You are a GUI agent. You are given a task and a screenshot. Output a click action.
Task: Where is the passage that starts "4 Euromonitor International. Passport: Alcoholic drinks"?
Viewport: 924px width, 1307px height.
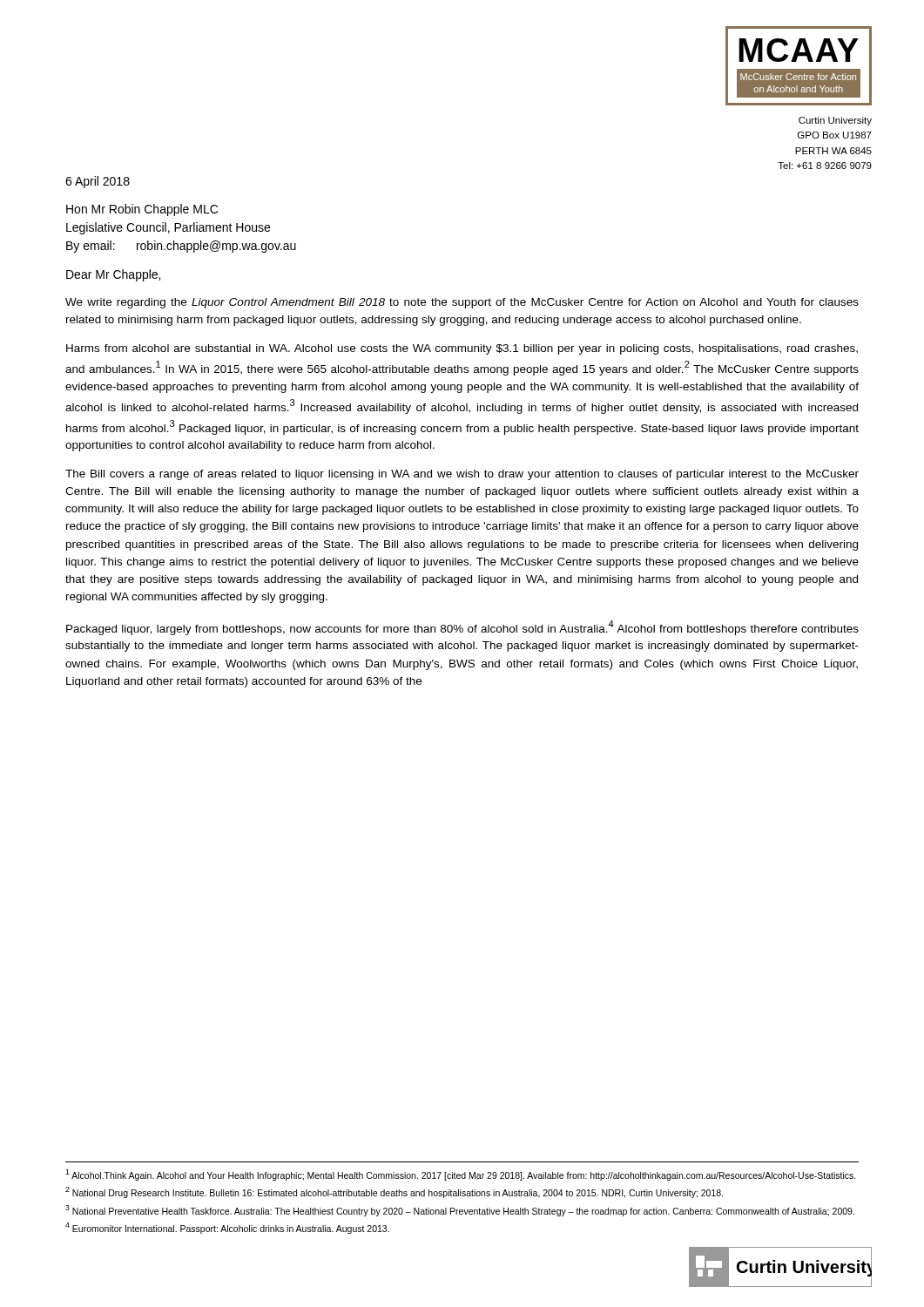(x=228, y=1227)
